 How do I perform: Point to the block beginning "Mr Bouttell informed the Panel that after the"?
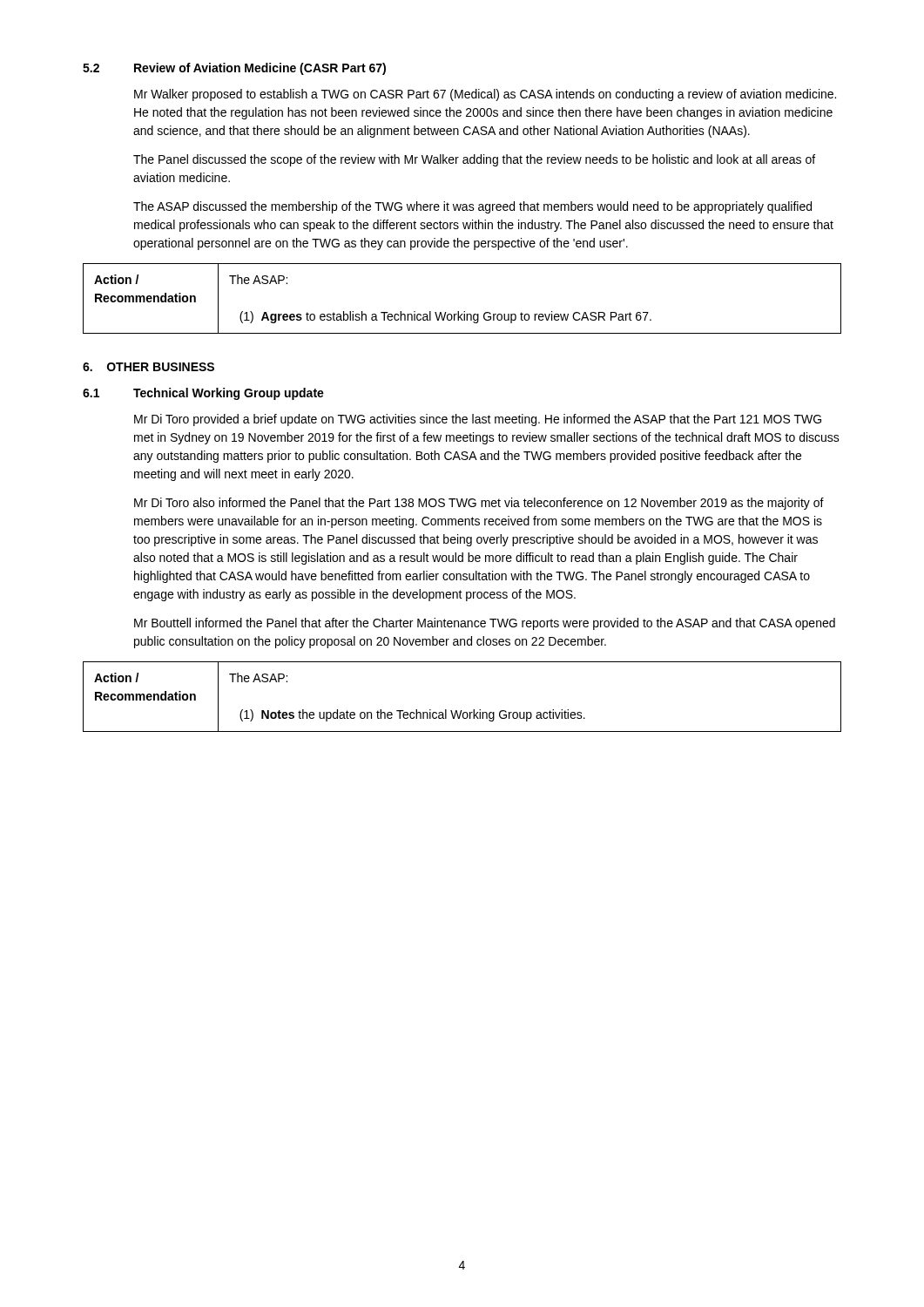click(484, 632)
